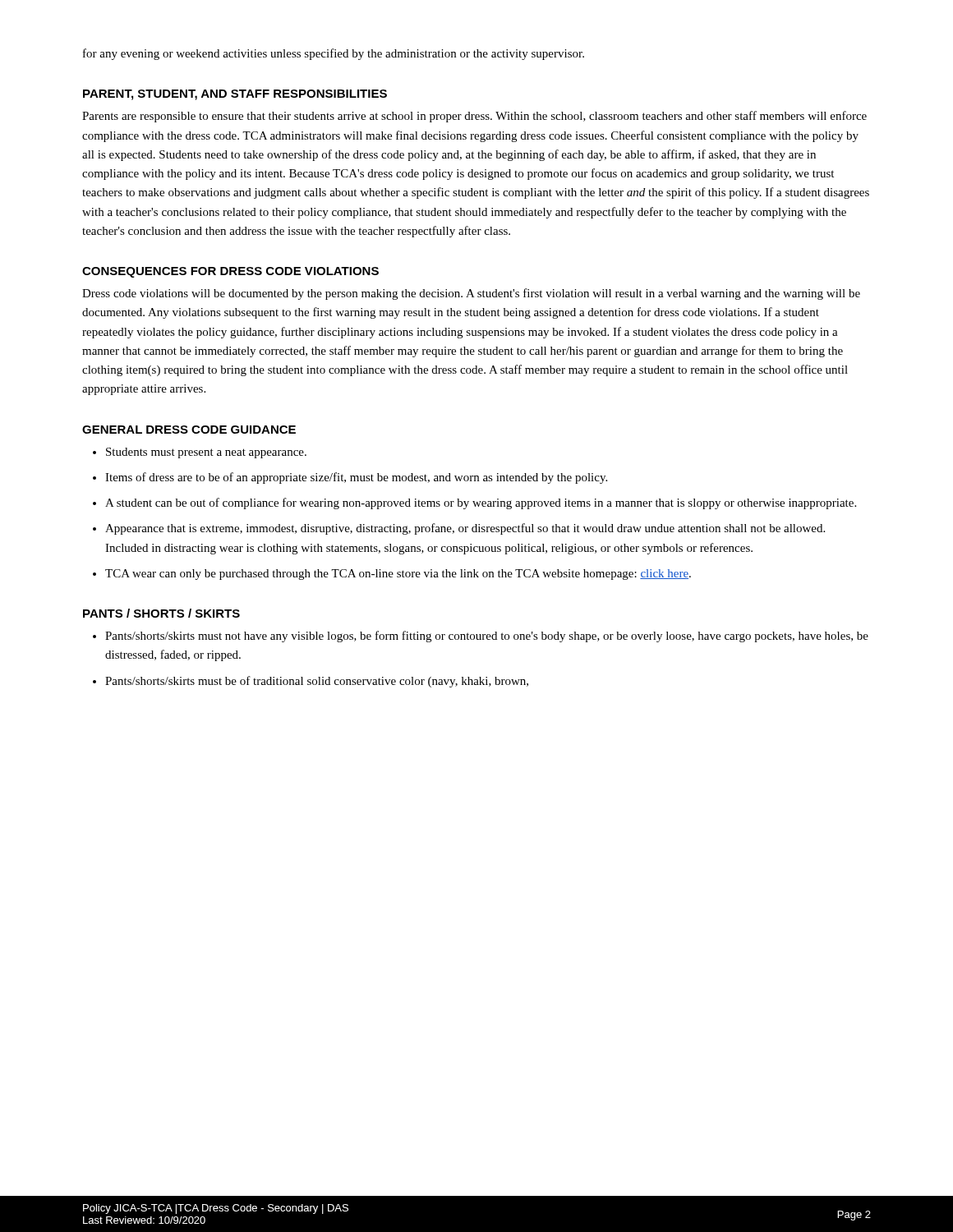
Task: Select the passage starting "Students must present a"
Action: point(206,451)
